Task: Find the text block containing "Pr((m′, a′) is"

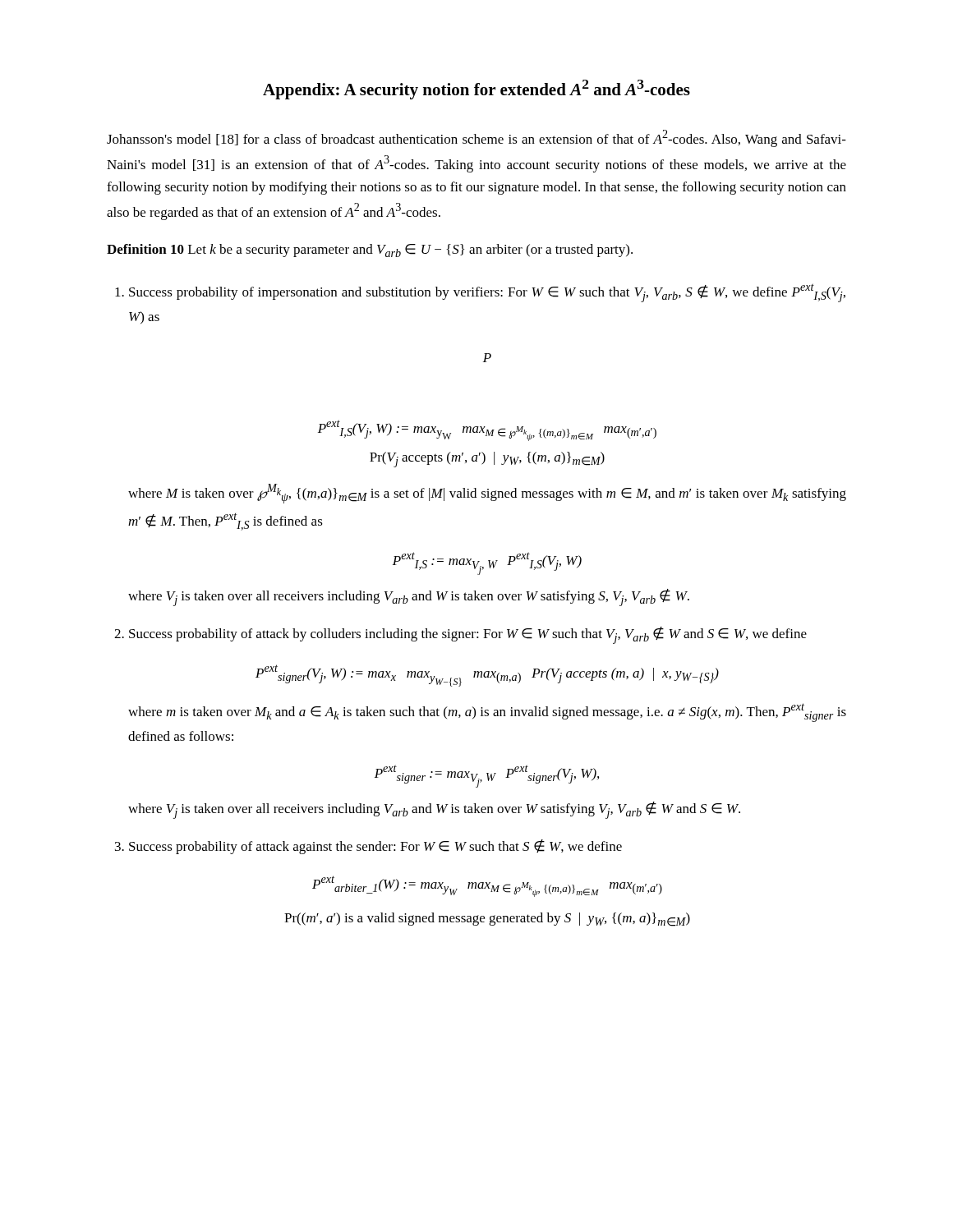Action: 487,920
